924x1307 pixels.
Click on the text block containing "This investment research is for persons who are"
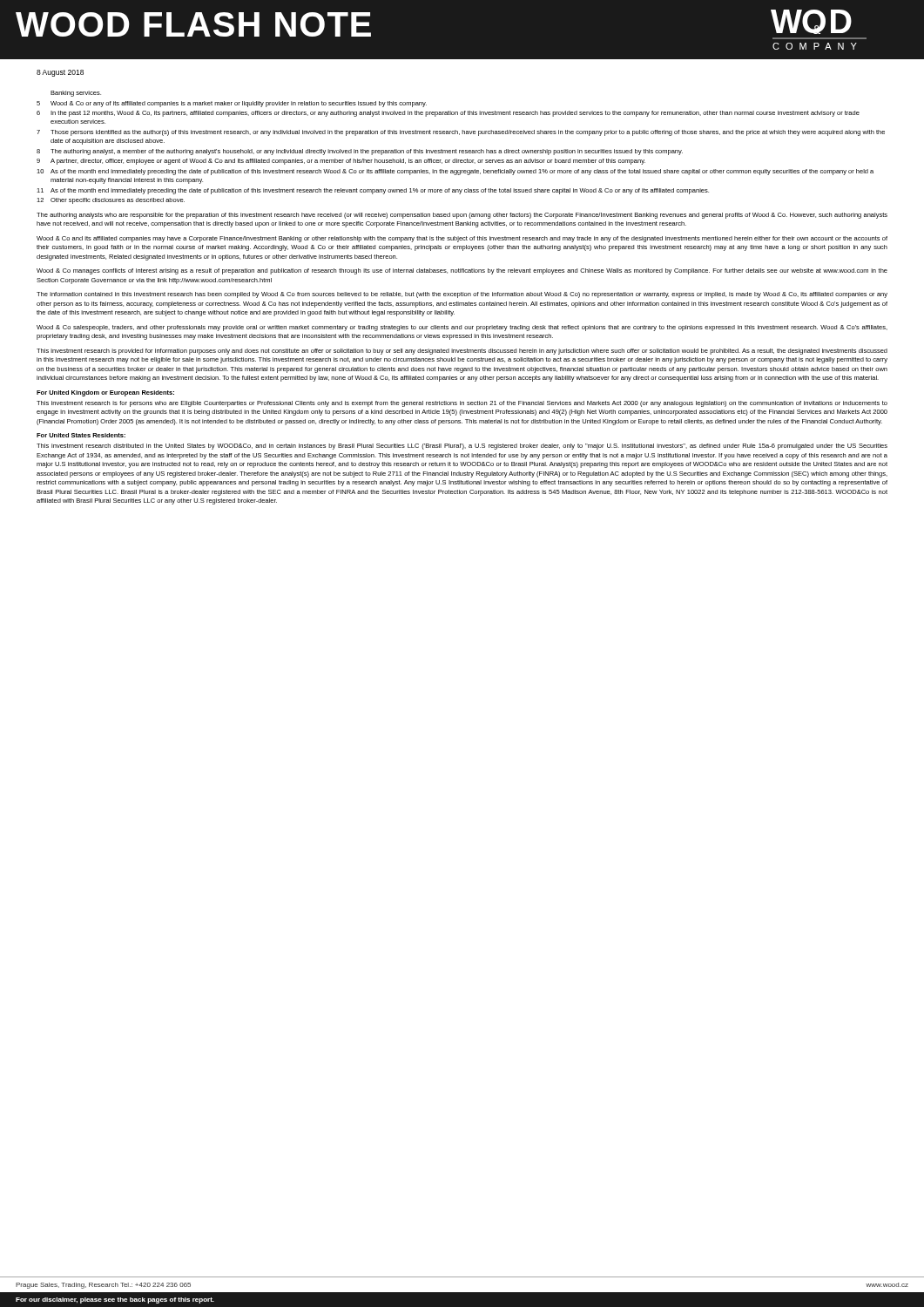coord(462,412)
